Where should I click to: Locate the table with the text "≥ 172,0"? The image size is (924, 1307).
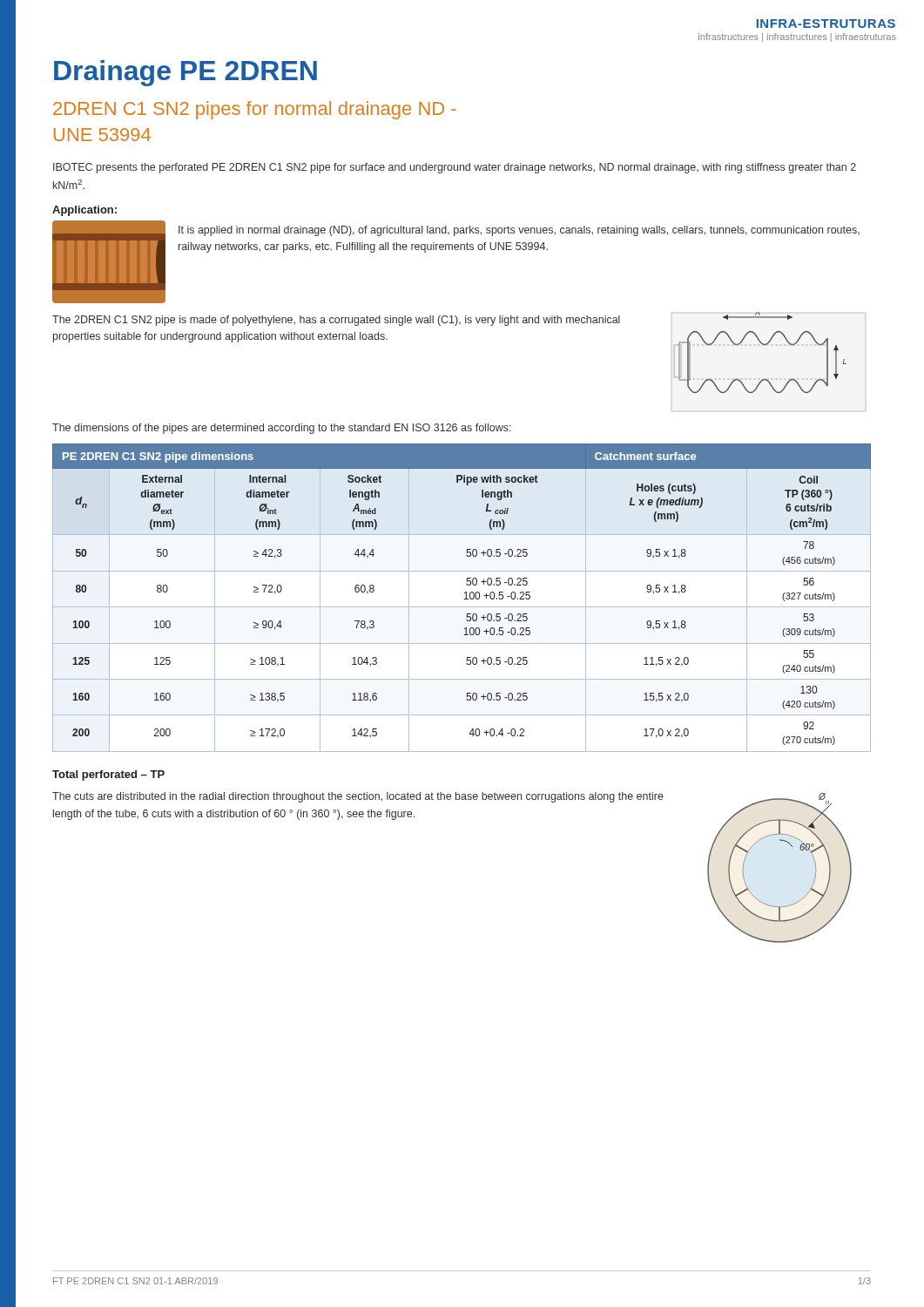pyautogui.click(x=462, y=597)
